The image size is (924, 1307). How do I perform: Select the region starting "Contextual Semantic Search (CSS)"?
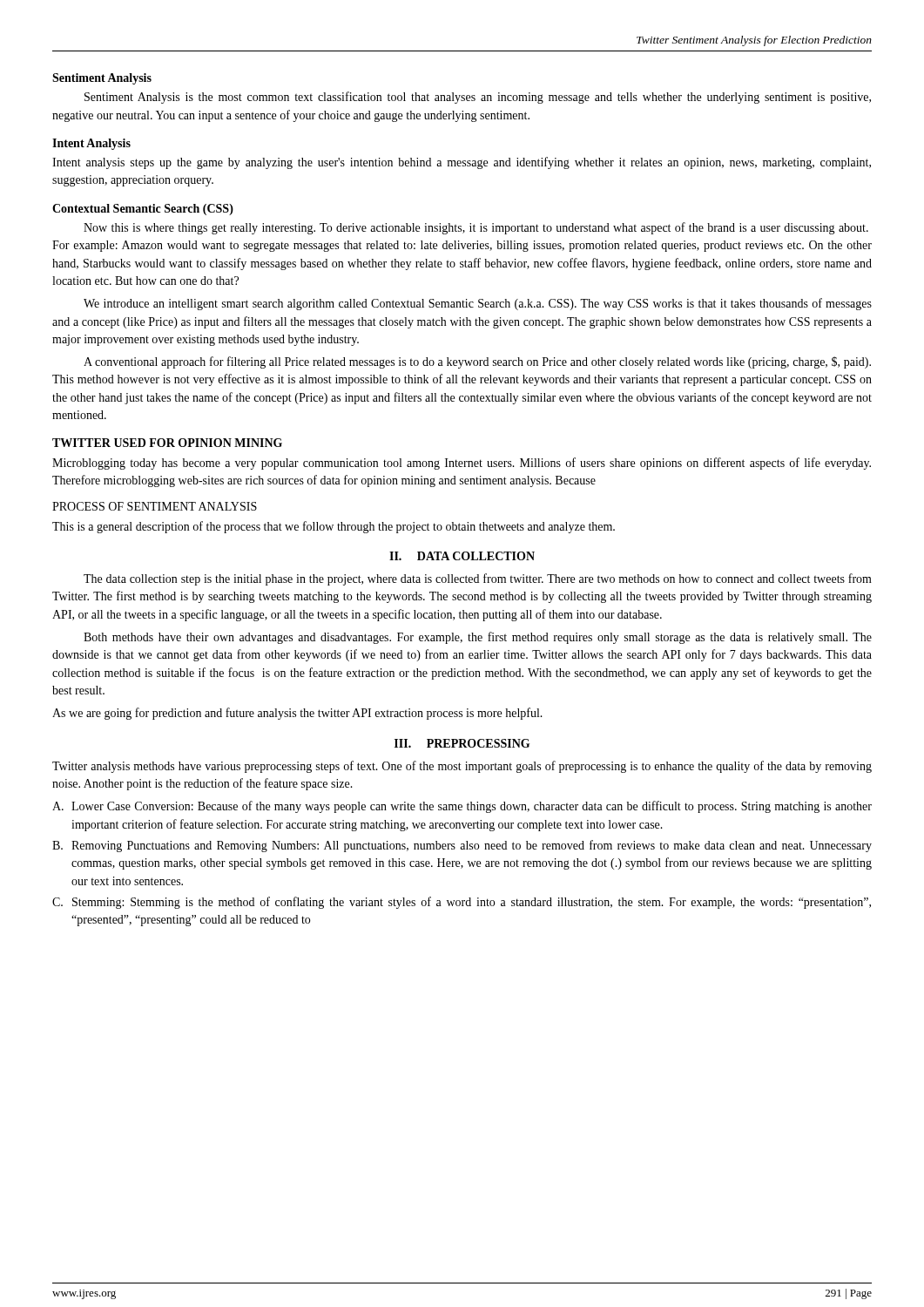(143, 210)
